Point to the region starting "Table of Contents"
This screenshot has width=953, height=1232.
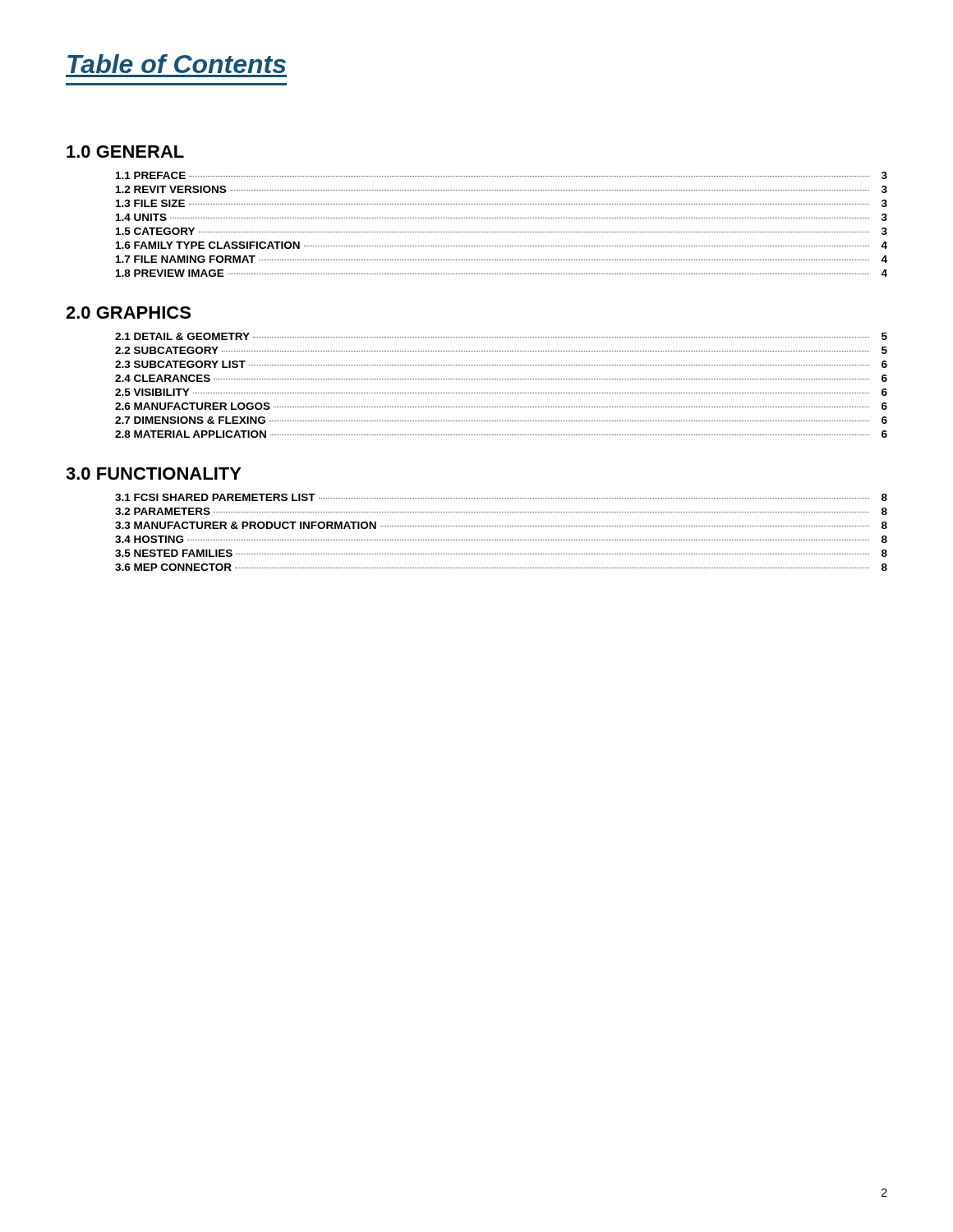pos(176,67)
